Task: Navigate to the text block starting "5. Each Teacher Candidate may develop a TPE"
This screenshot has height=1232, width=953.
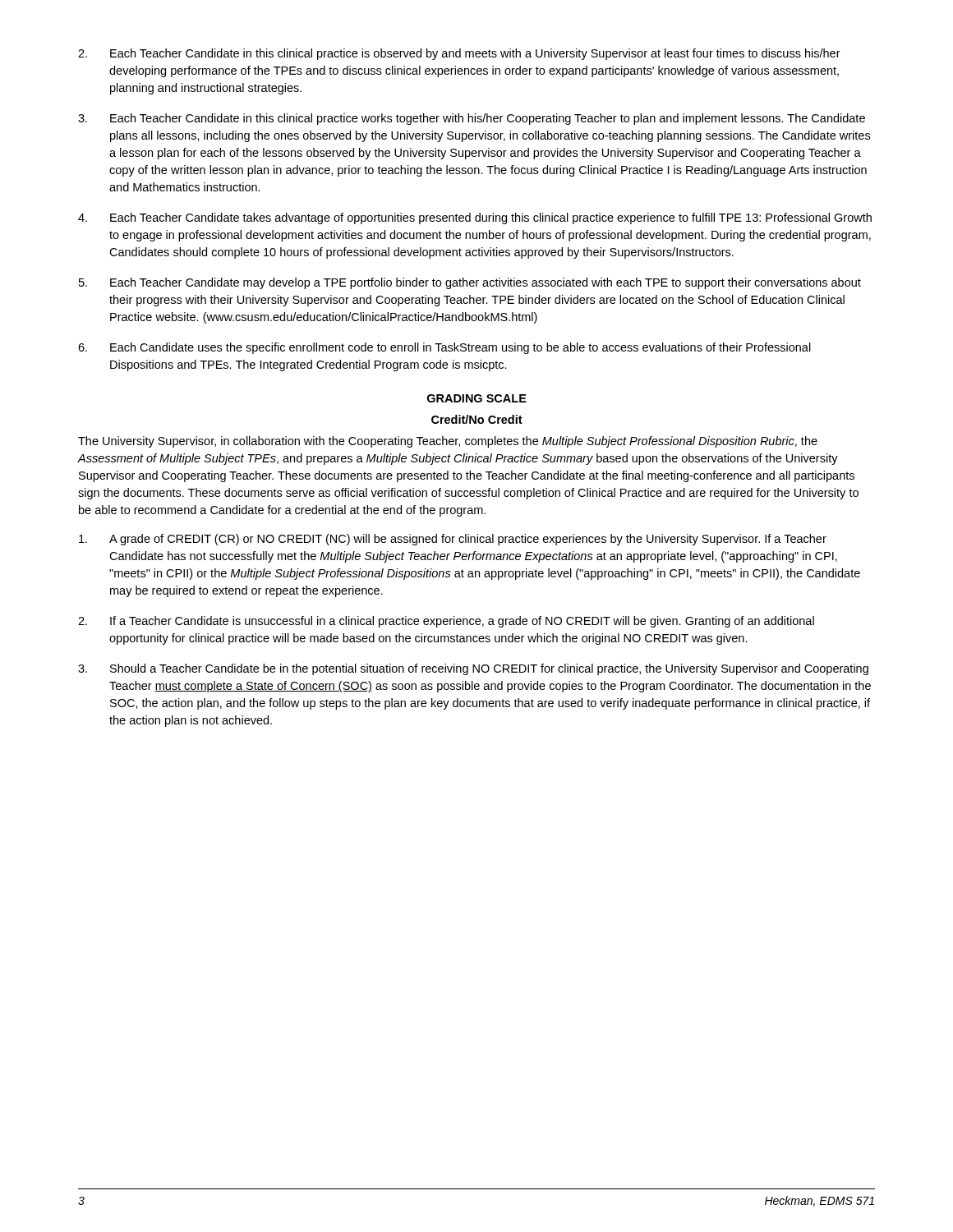Action: tap(476, 300)
